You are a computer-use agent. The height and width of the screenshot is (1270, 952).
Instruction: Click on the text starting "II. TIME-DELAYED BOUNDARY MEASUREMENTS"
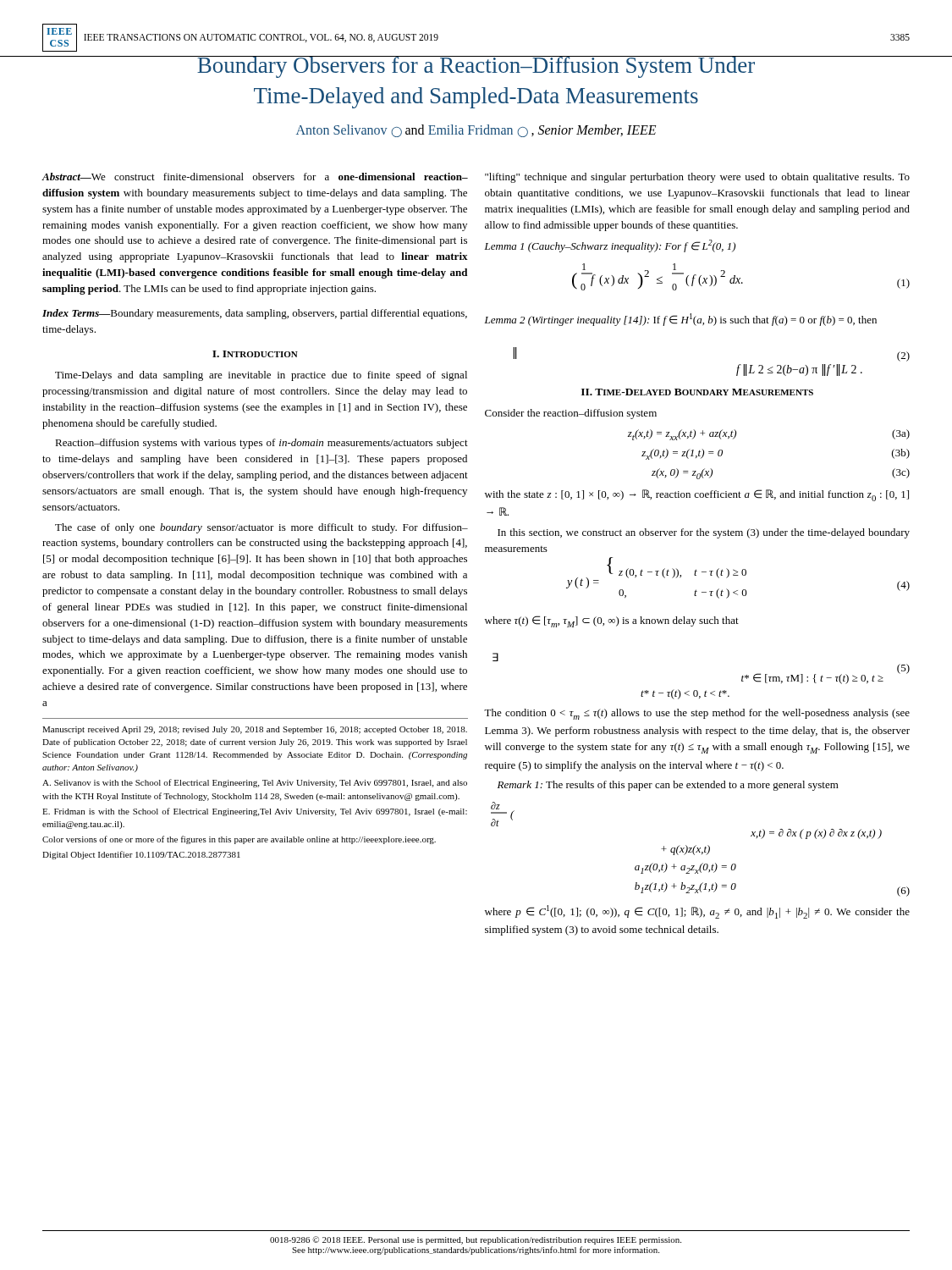tap(697, 392)
